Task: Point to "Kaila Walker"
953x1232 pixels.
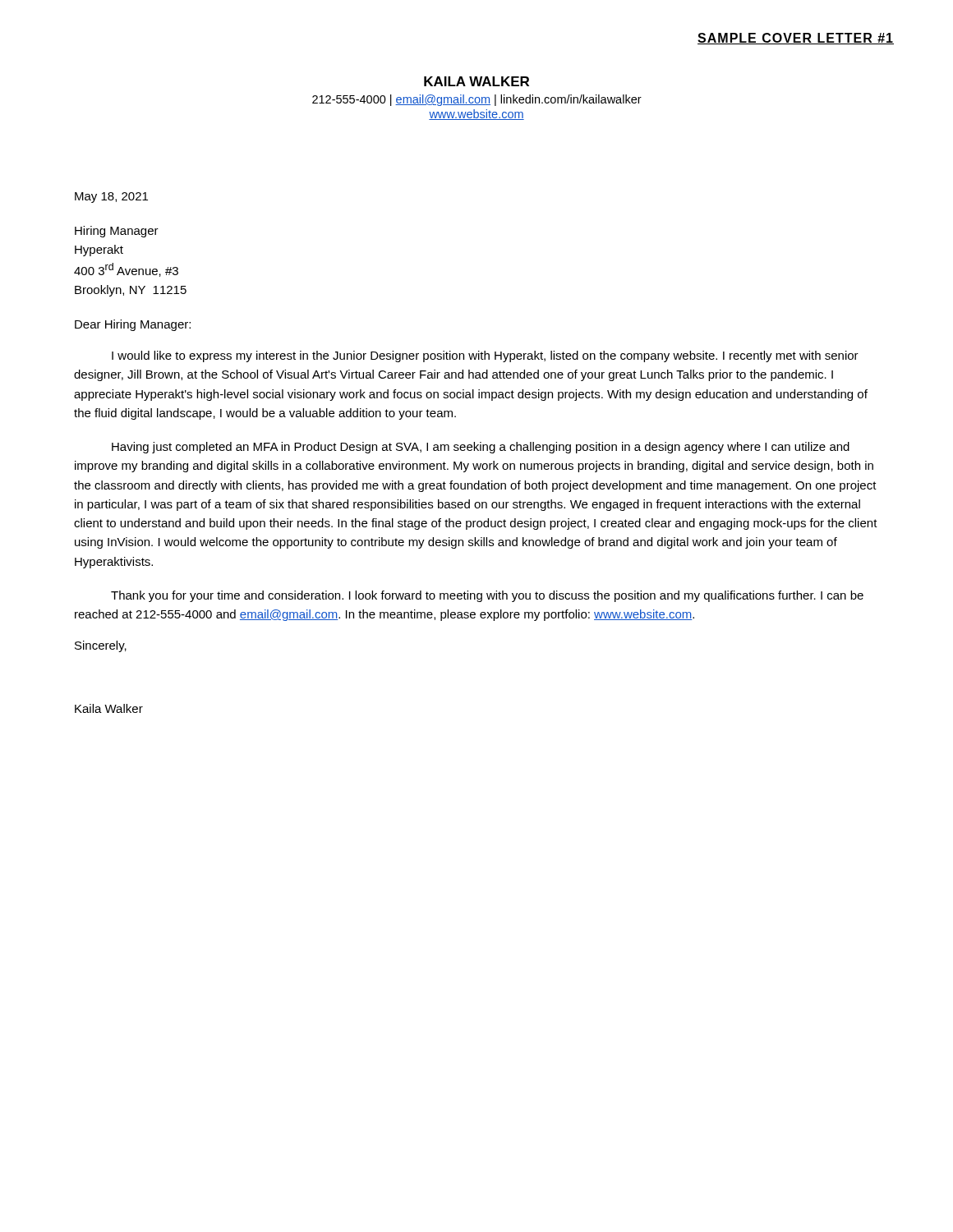Action: point(108,709)
